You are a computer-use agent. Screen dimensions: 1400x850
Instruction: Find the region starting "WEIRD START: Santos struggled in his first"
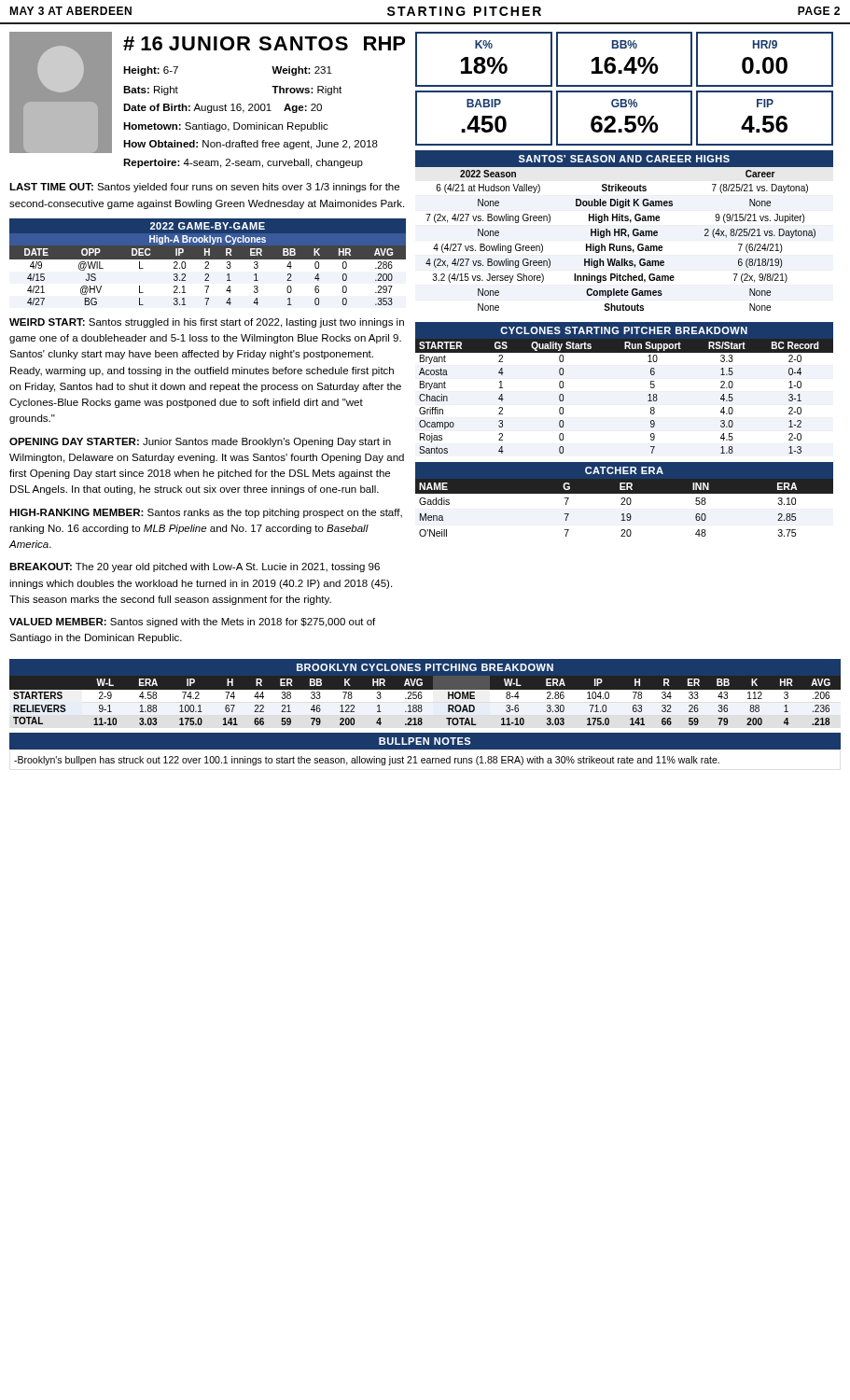click(207, 370)
